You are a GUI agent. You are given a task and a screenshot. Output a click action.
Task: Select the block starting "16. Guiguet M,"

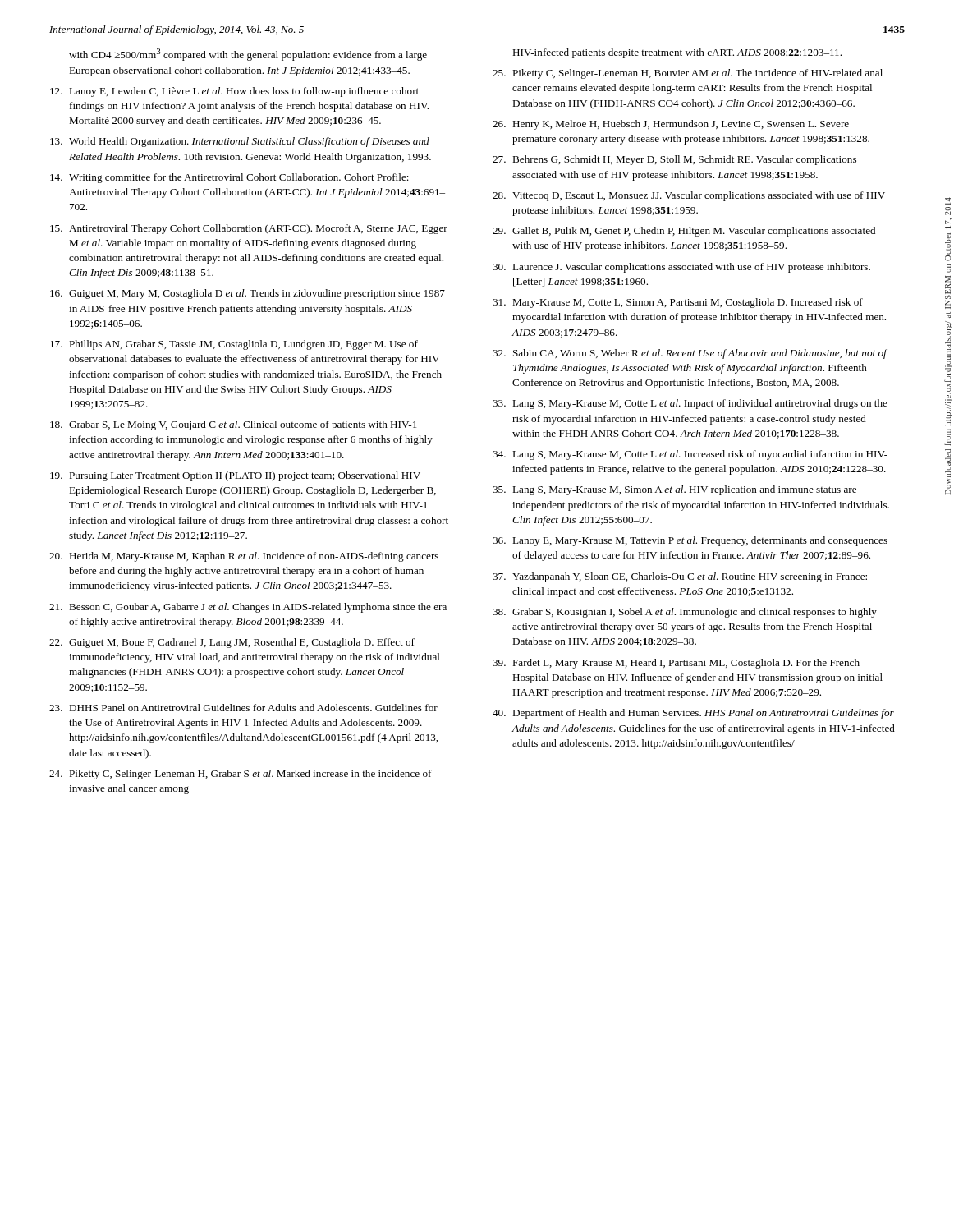[x=250, y=309]
